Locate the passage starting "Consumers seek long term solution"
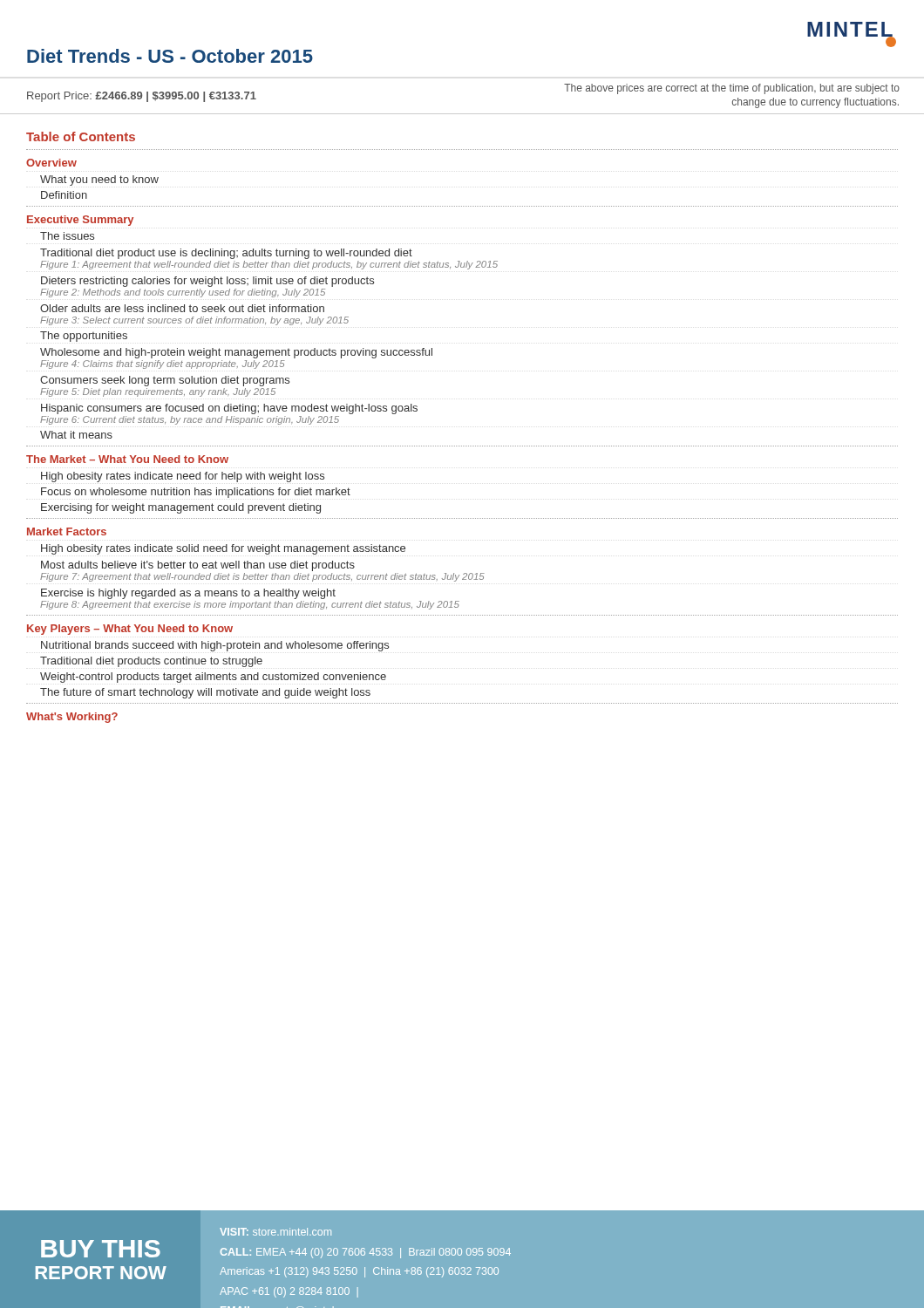 coord(165,380)
